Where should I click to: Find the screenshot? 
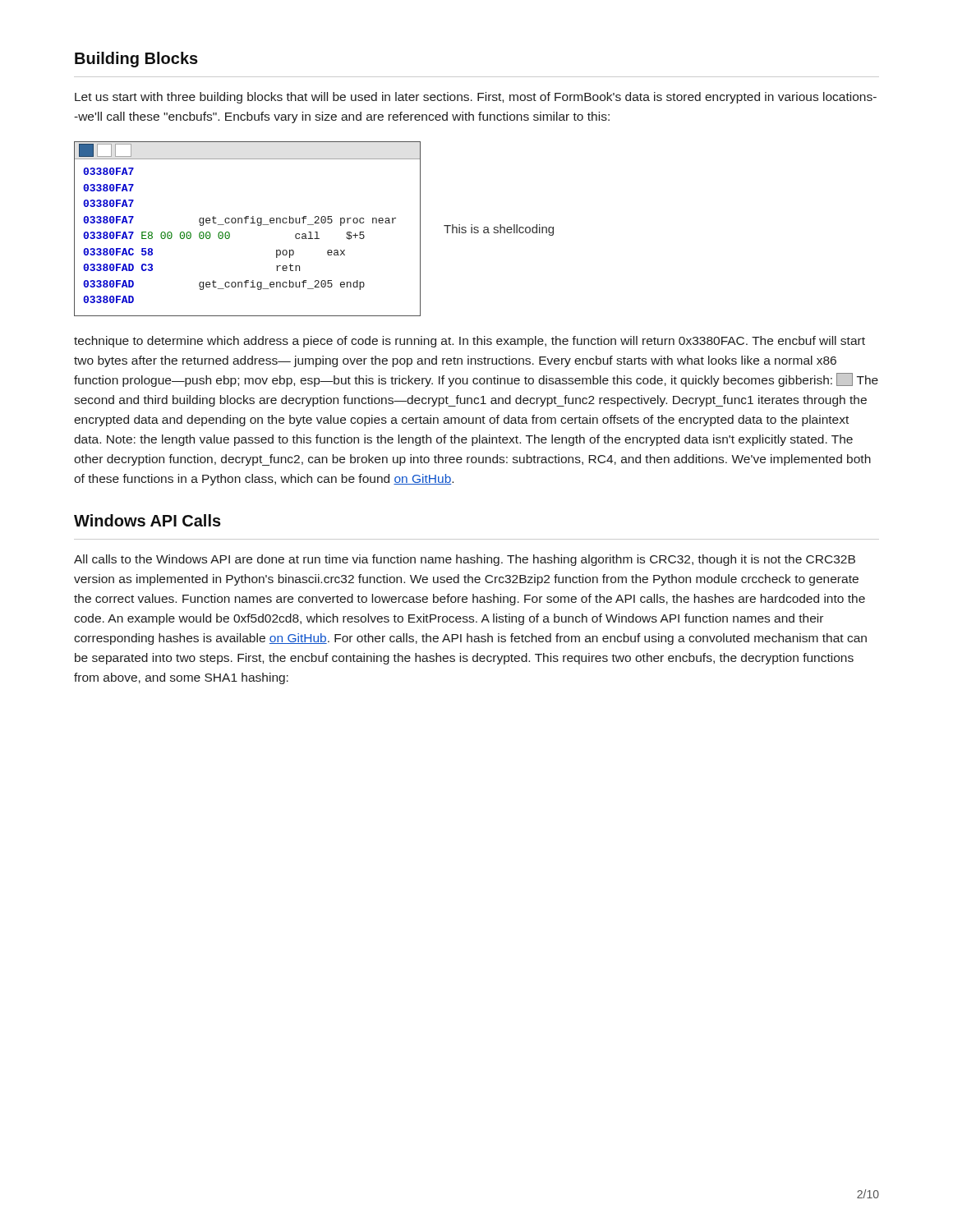pyautogui.click(x=476, y=229)
